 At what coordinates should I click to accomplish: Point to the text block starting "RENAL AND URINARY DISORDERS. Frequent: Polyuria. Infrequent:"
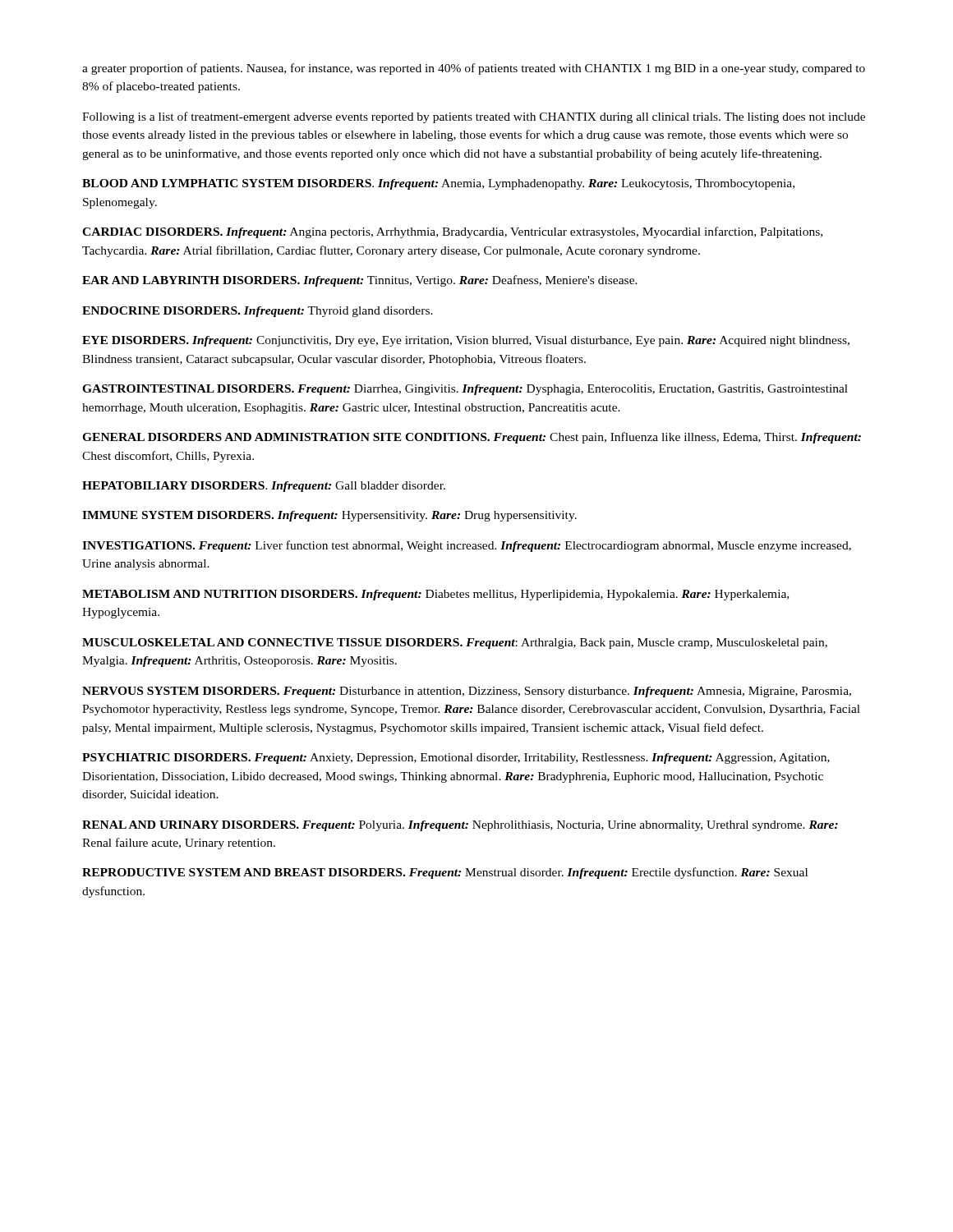click(460, 833)
